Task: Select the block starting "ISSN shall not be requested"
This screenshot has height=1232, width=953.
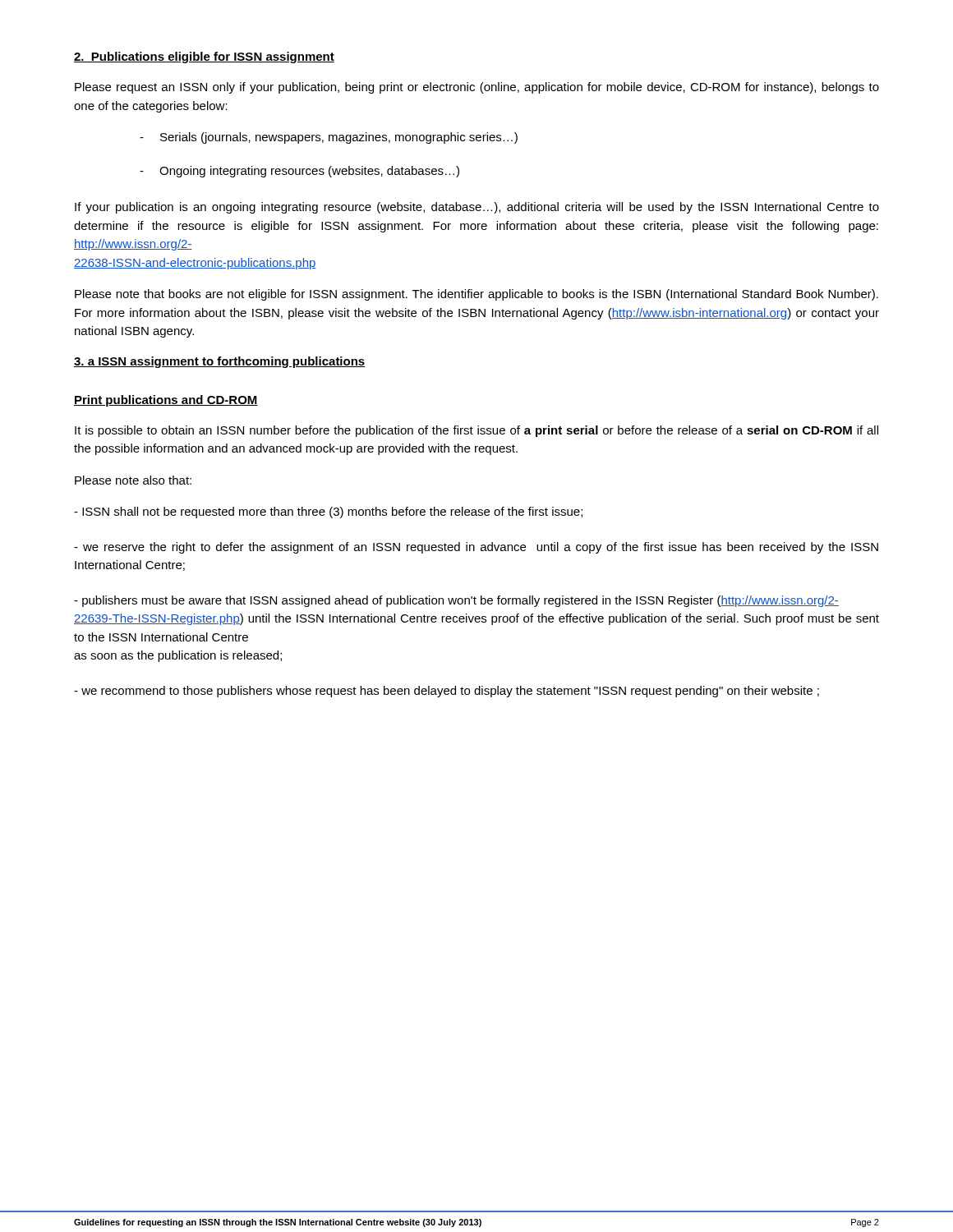Action: pos(329,511)
